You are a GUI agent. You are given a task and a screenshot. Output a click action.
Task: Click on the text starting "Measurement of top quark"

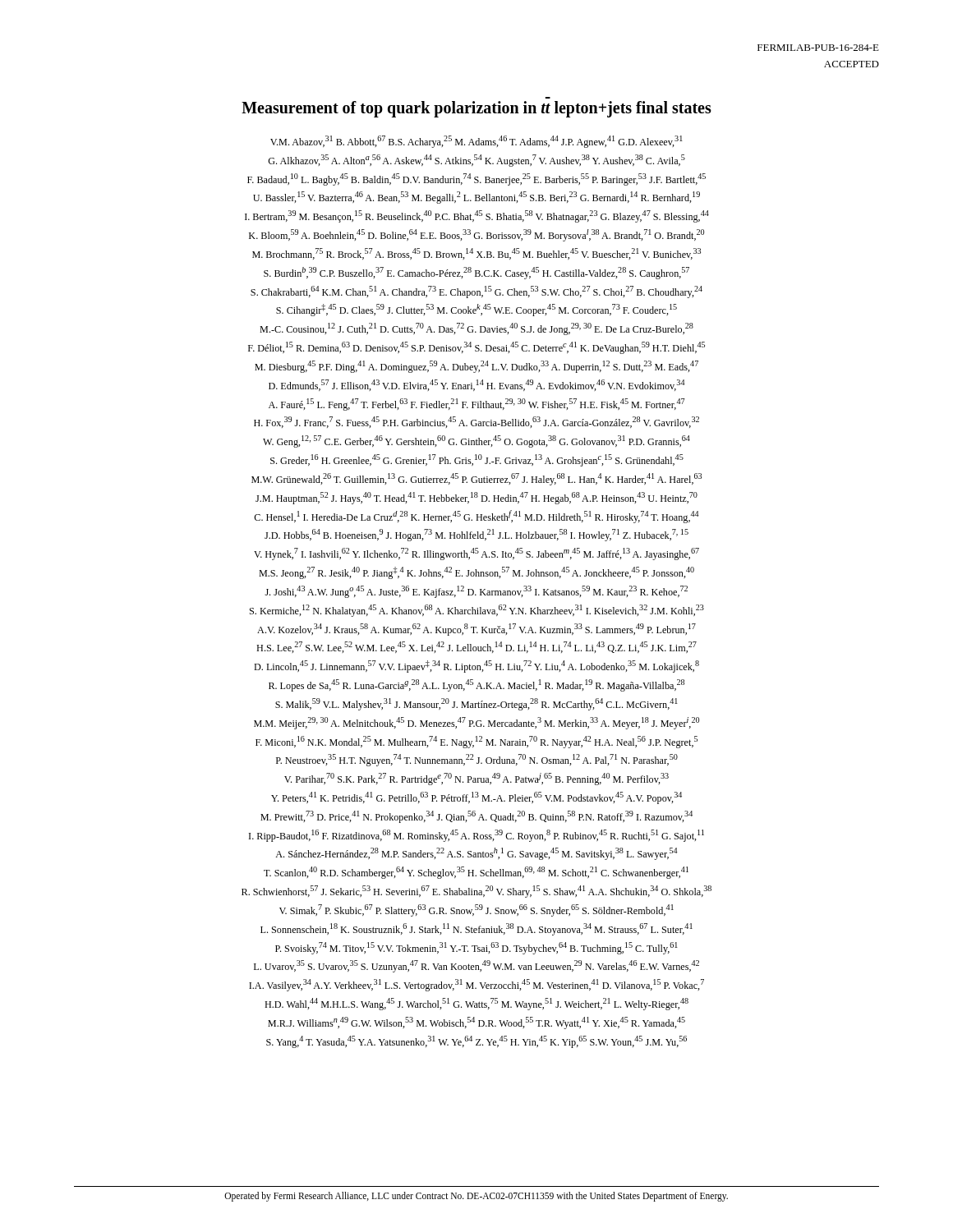tap(476, 108)
